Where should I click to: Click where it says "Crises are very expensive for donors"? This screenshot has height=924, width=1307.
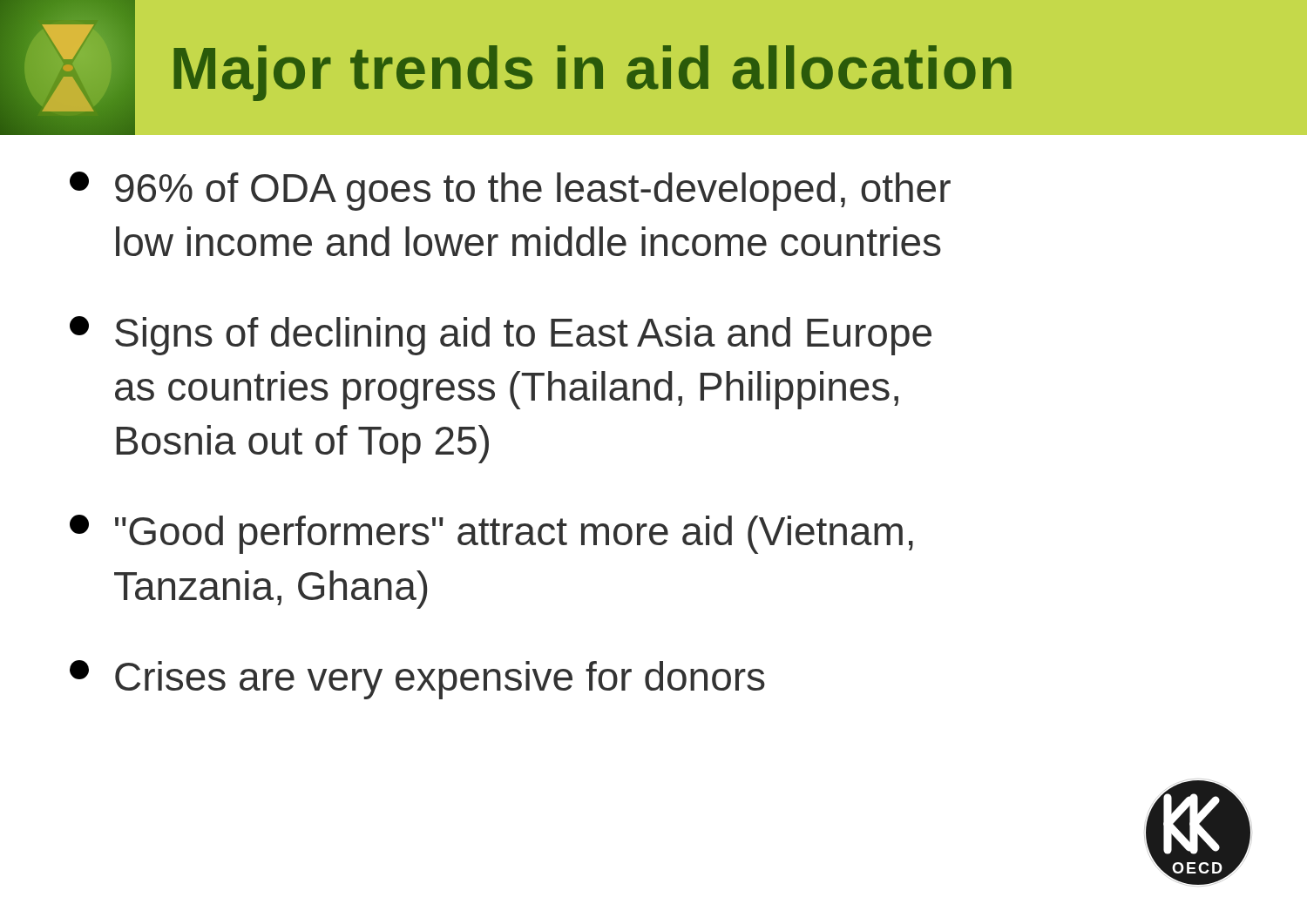(x=418, y=676)
